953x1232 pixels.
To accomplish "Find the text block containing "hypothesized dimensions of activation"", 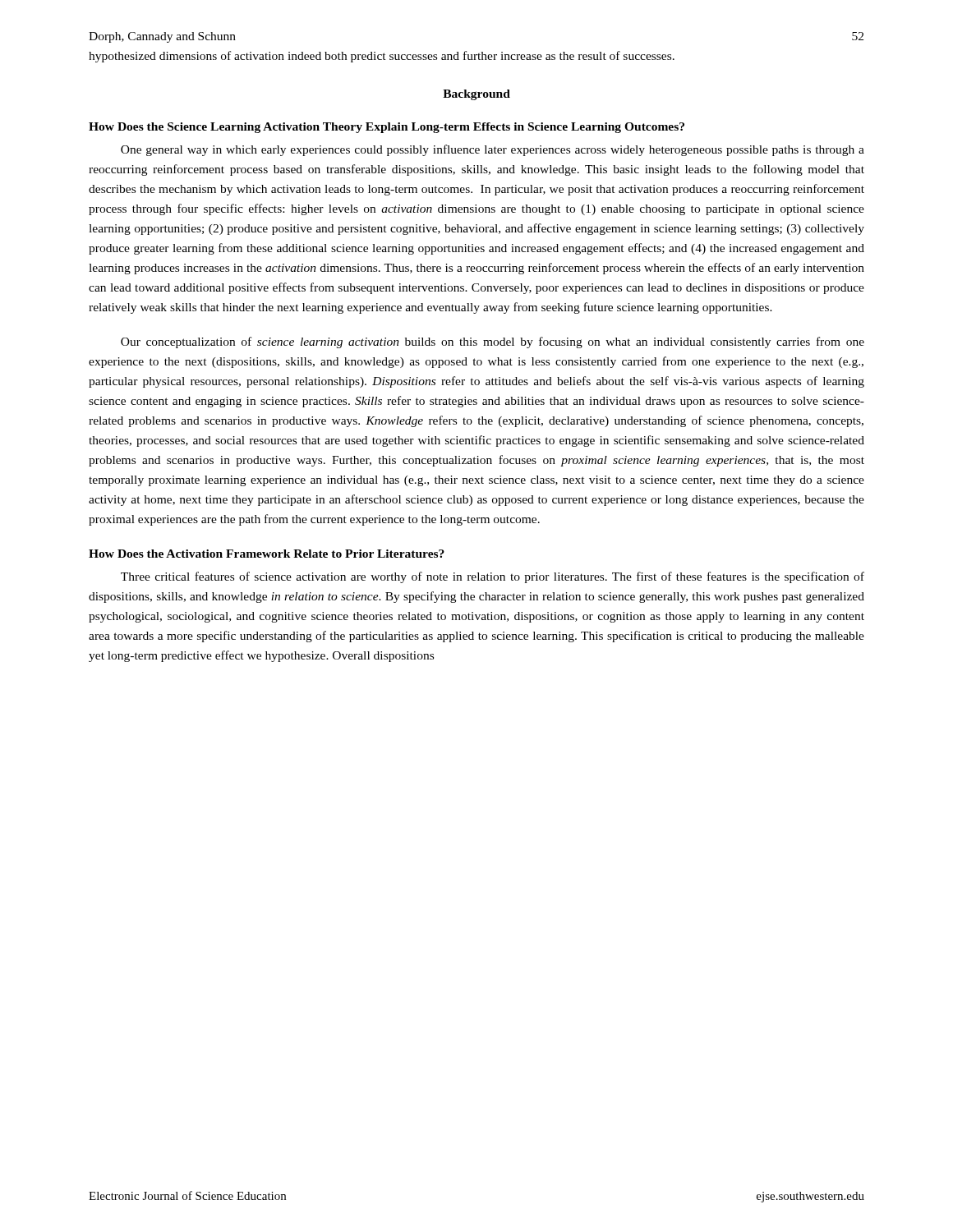I will [x=476, y=56].
